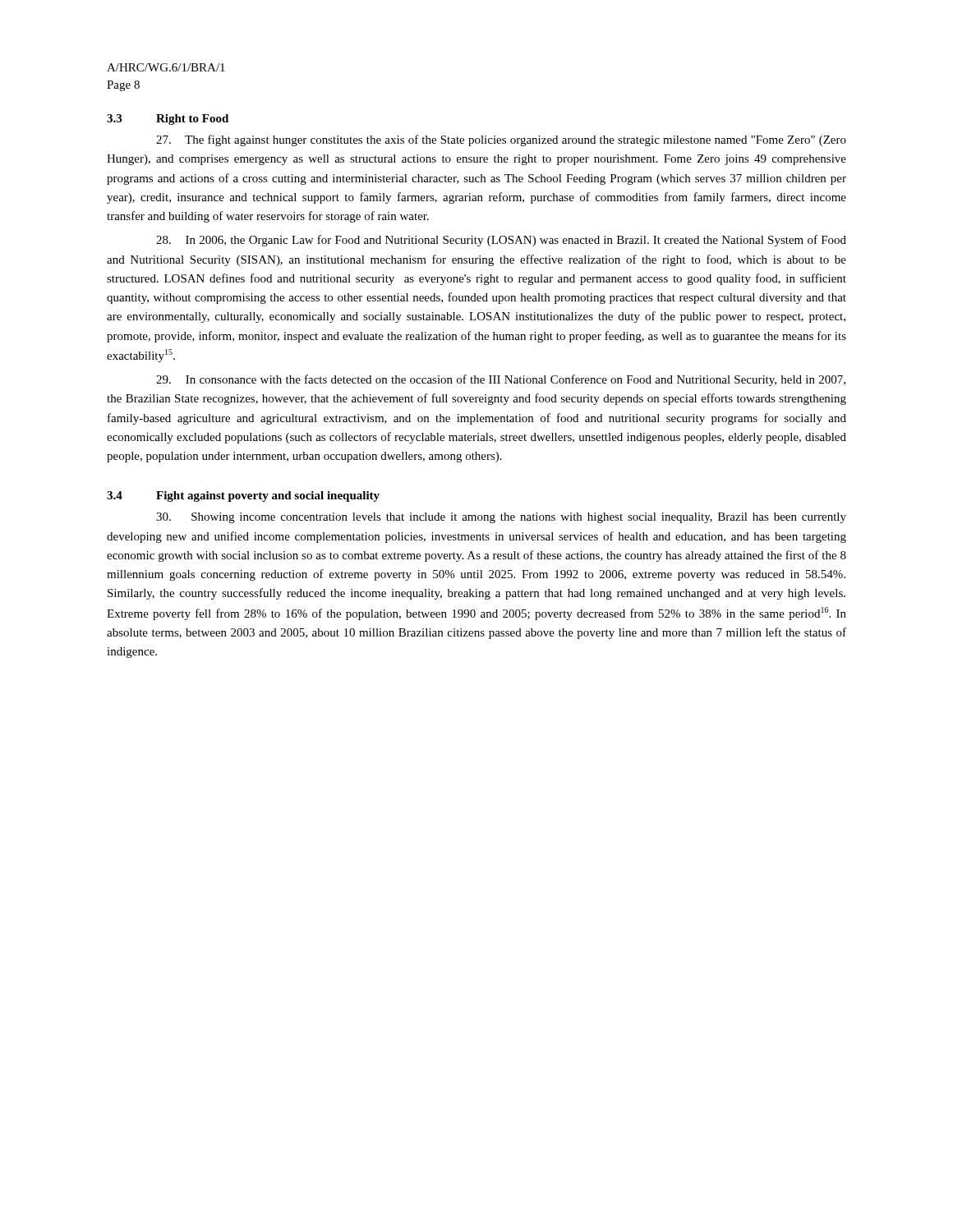Viewport: 953px width, 1232px height.
Task: Point to the element starting "Showing income concentration levels that include"
Action: (x=476, y=585)
